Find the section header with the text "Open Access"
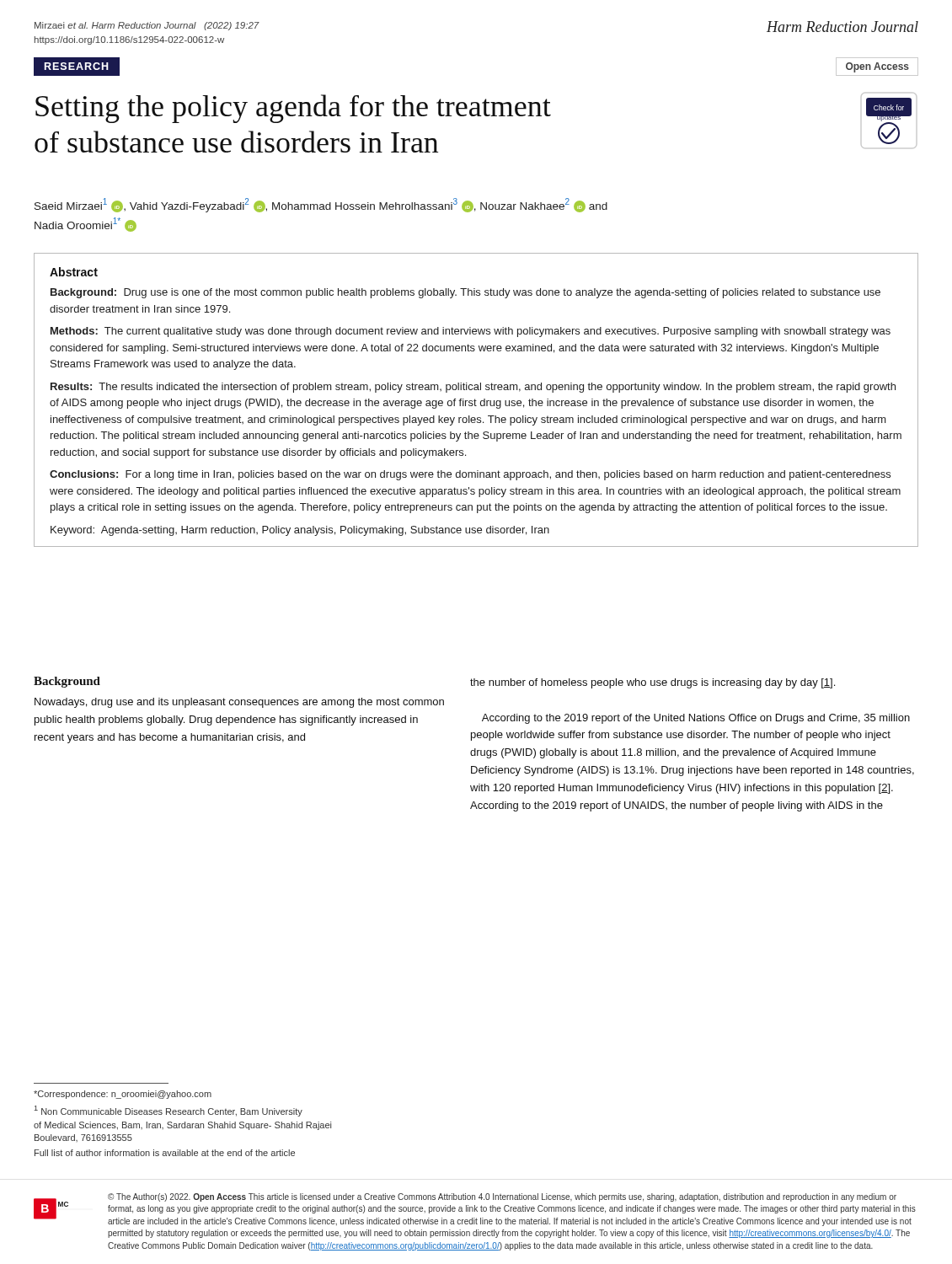Image resolution: width=952 pixels, height=1264 pixels. (877, 67)
